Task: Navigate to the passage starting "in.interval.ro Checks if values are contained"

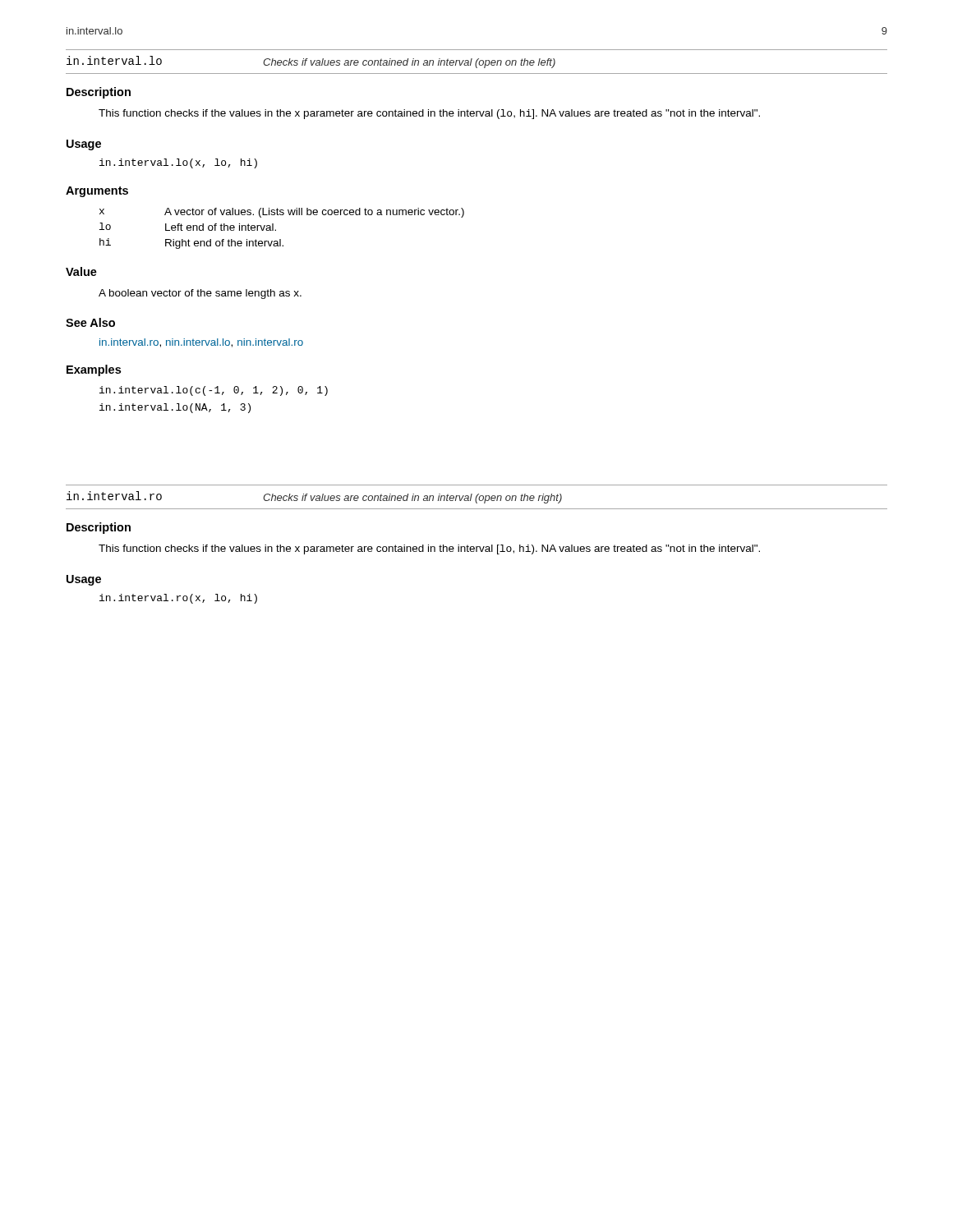Action: [x=314, y=497]
